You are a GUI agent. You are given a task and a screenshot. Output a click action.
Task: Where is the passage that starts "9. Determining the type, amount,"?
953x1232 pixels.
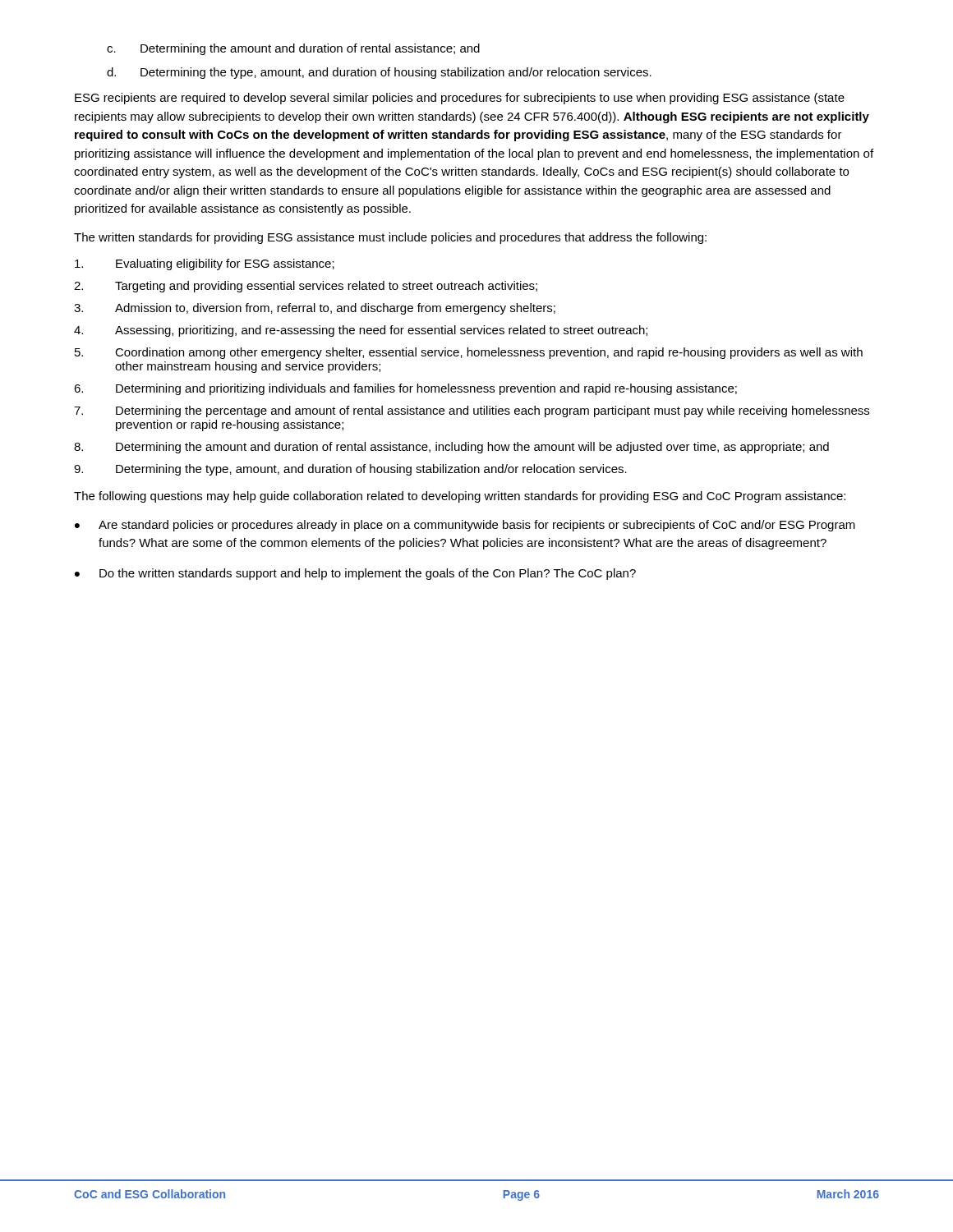click(x=476, y=469)
